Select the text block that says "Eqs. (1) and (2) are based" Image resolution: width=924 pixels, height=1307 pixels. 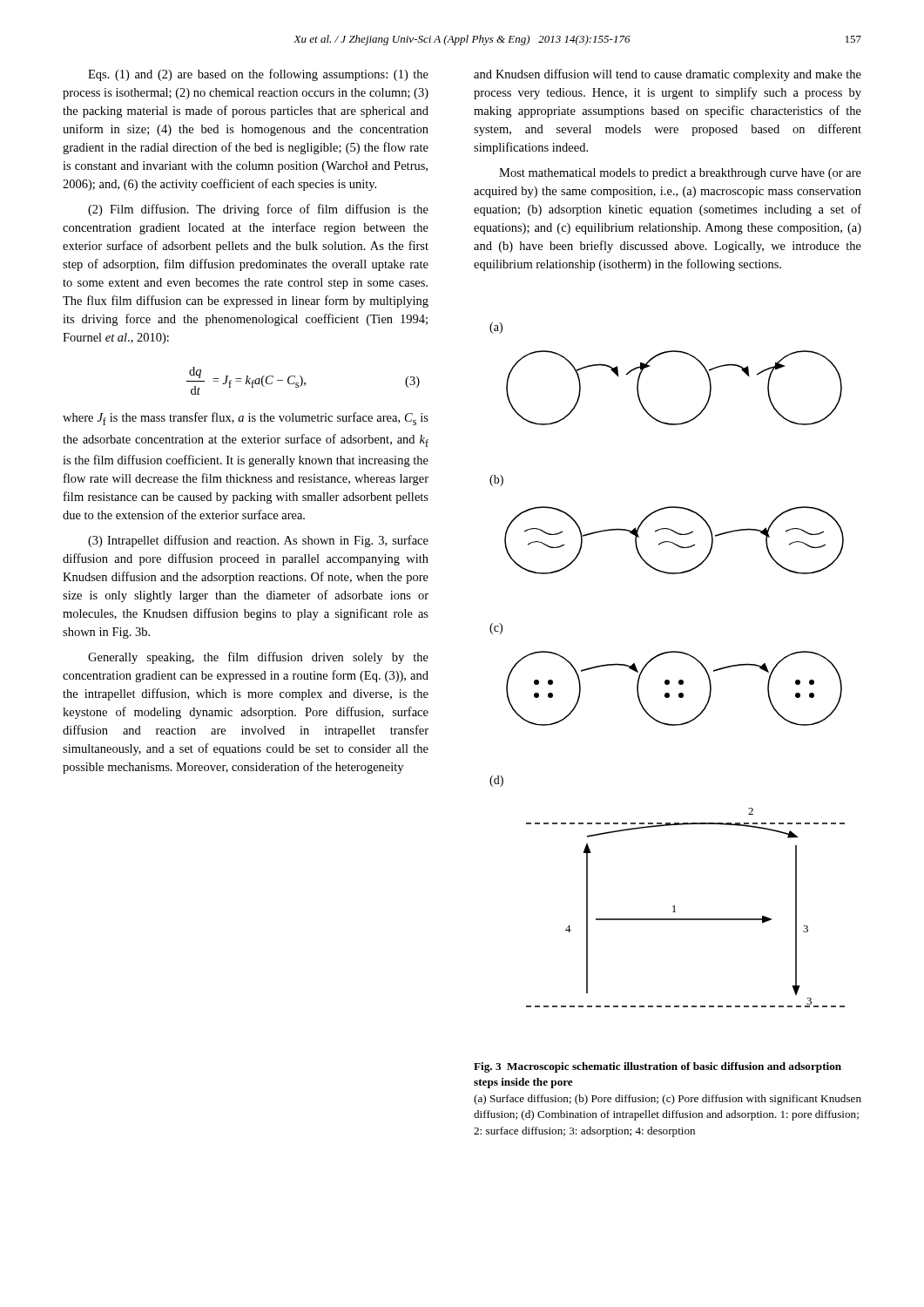(246, 129)
